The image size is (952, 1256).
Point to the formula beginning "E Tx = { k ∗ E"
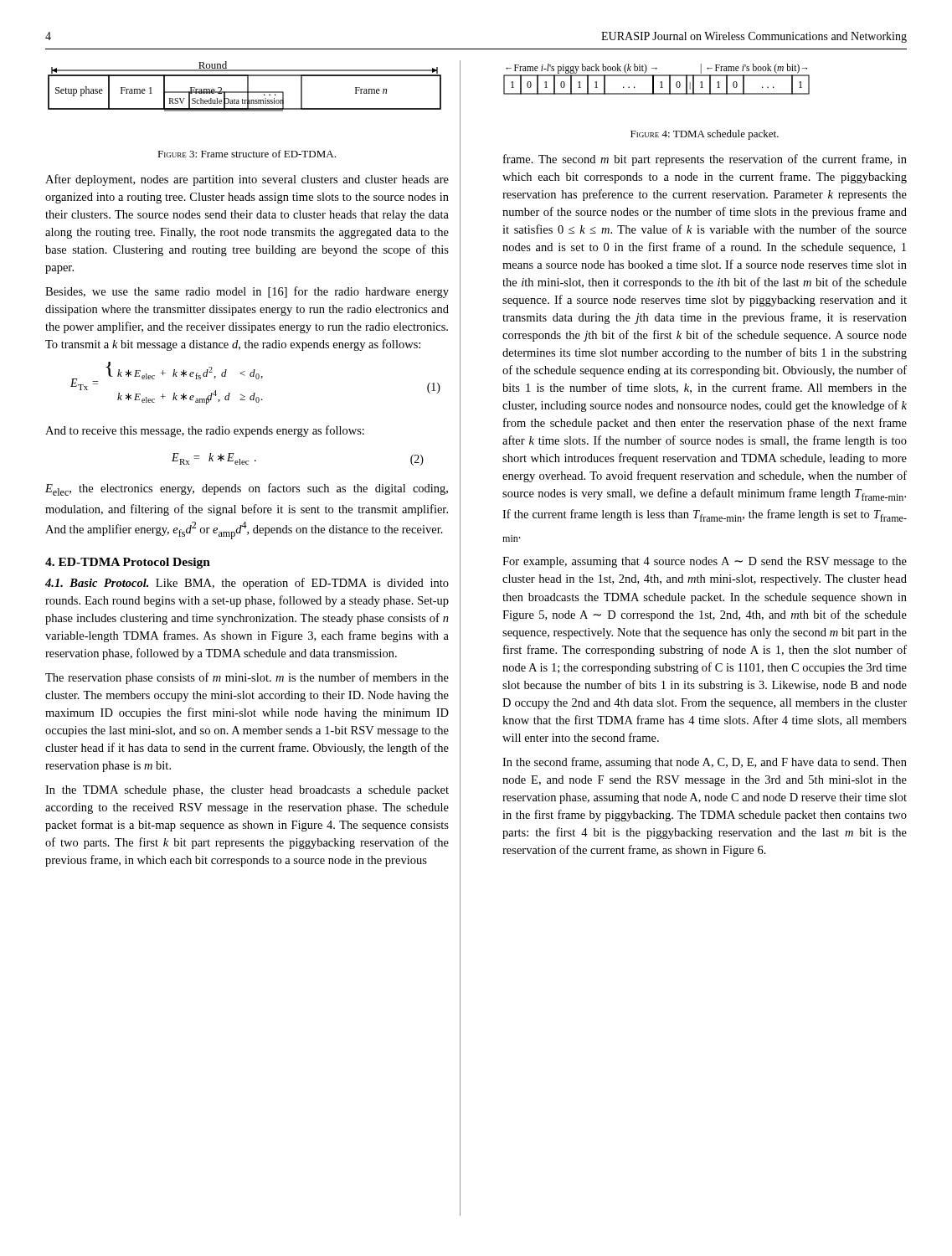255,388
